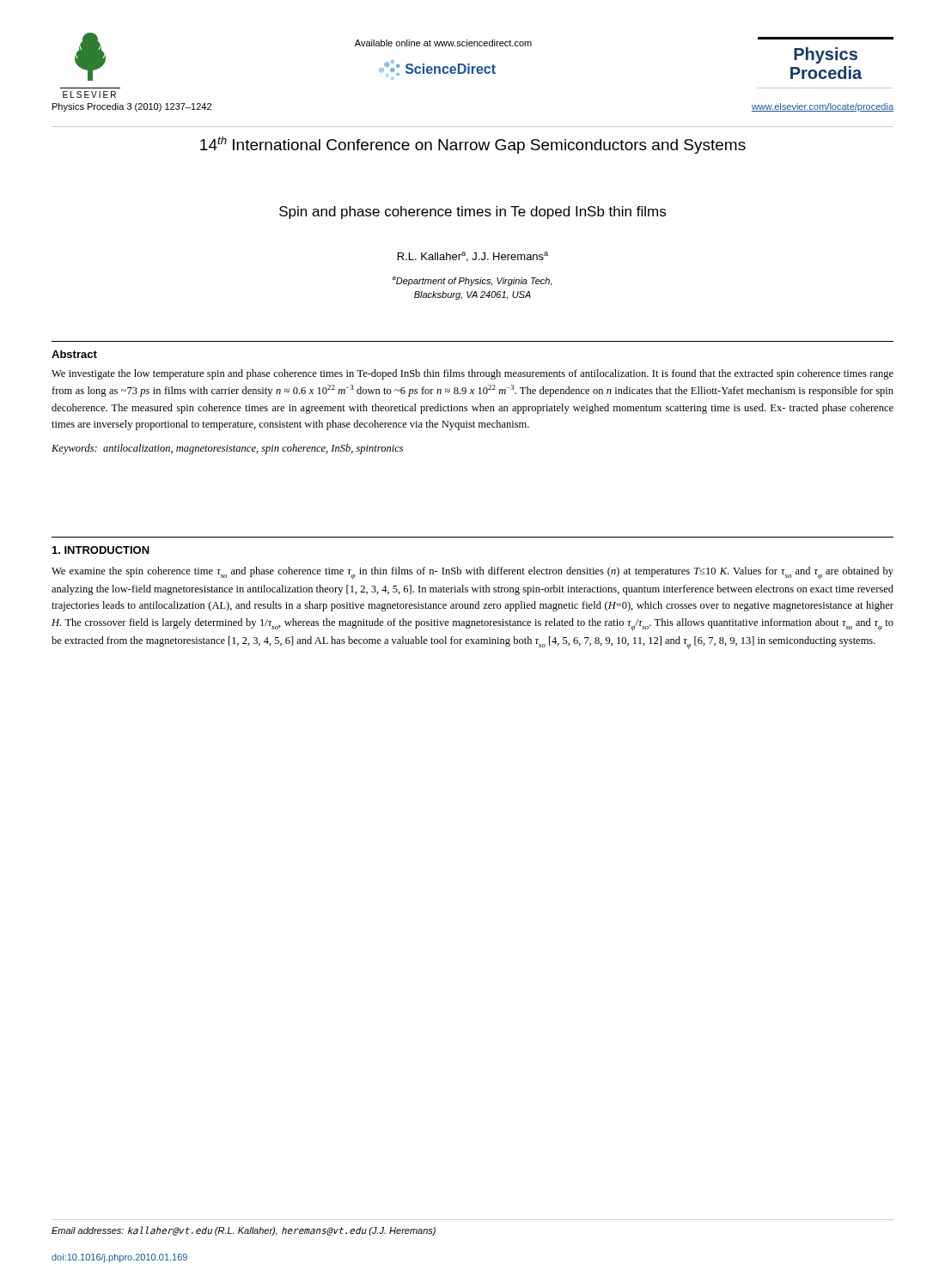
Task: Select the region starting "14th International Conference on Narrow Gap Semiconductors and"
Action: coord(472,144)
